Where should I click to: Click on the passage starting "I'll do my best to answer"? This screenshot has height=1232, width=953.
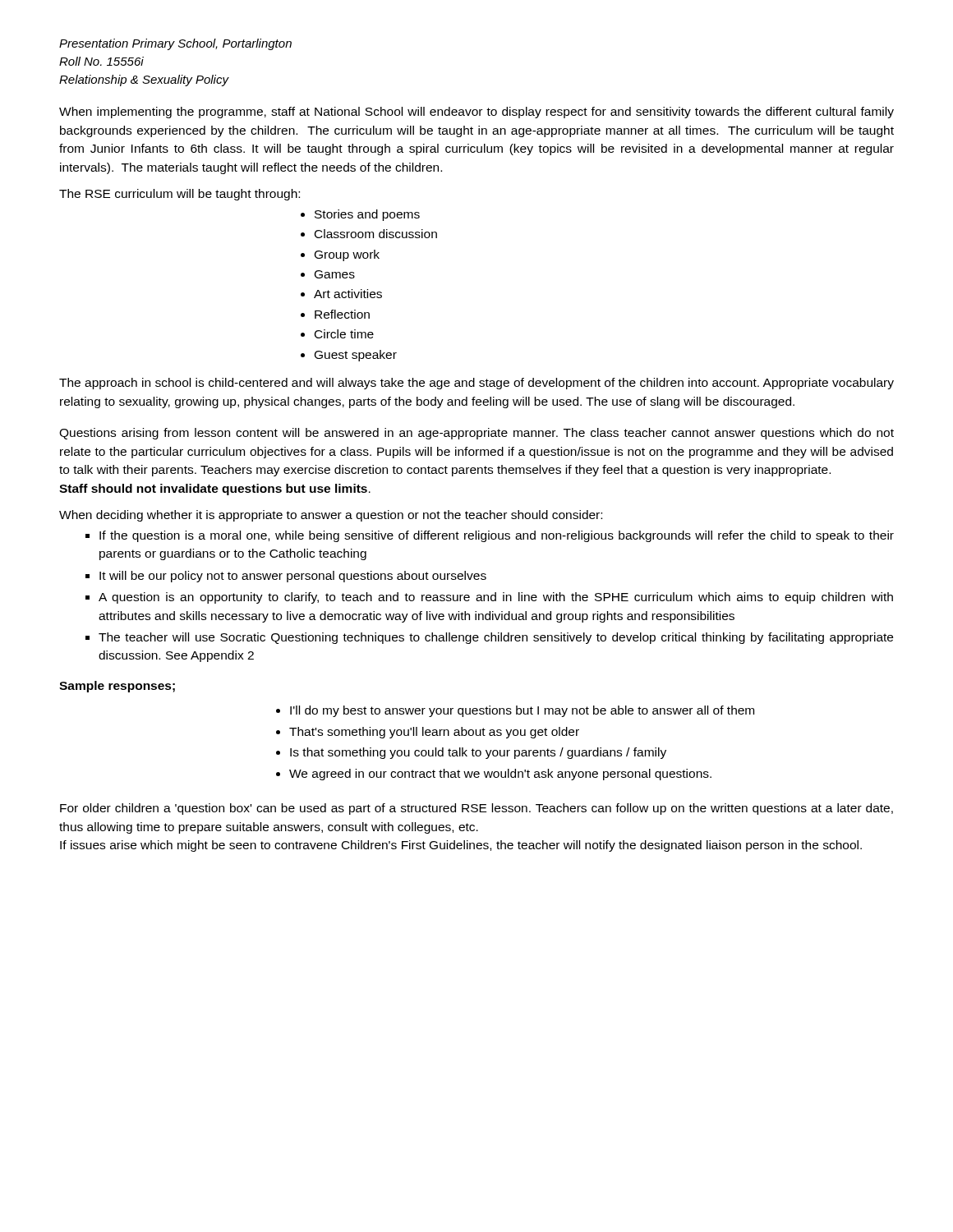pyautogui.click(x=522, y=710)
